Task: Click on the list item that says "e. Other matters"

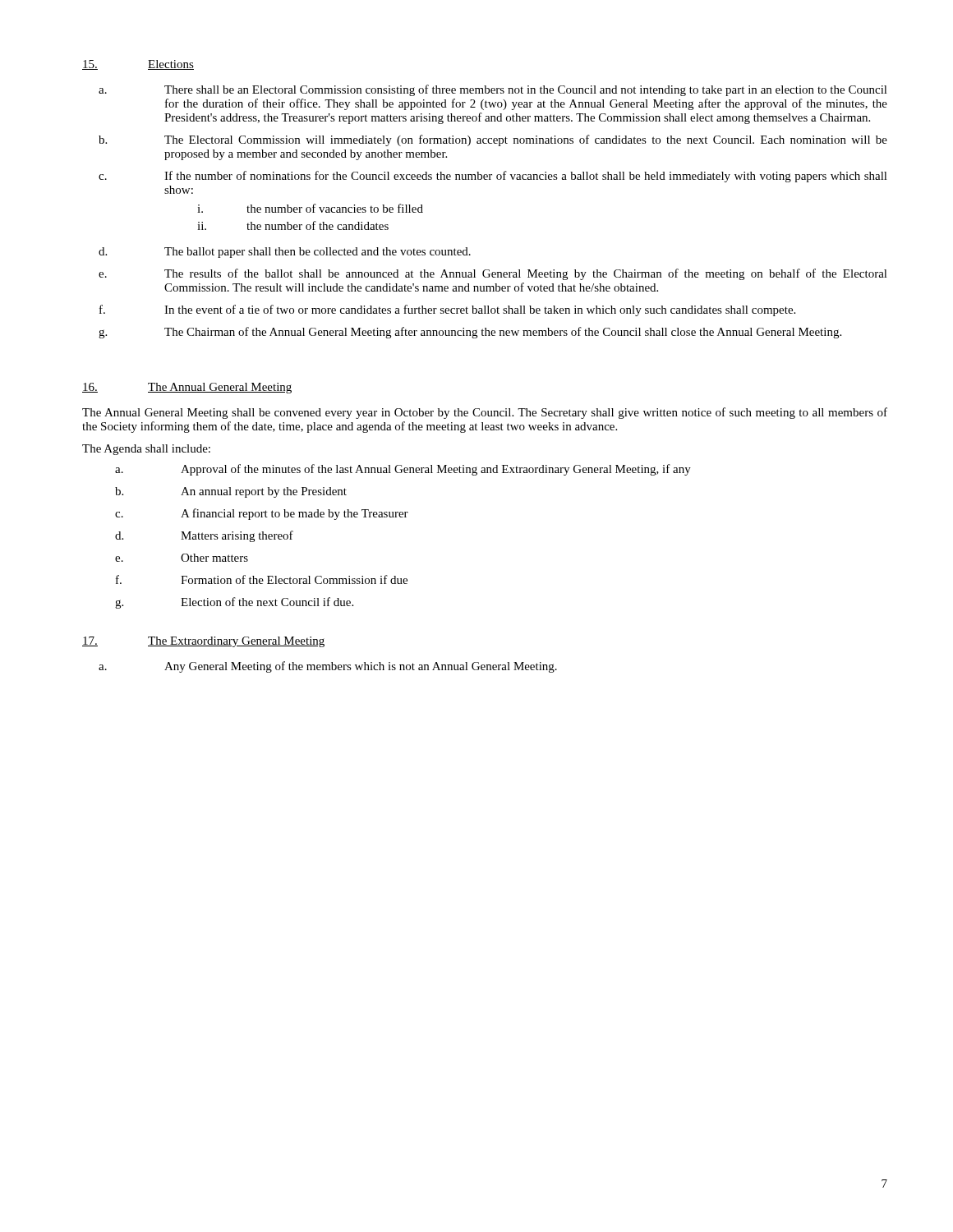Action: click(x=182, y=558)
